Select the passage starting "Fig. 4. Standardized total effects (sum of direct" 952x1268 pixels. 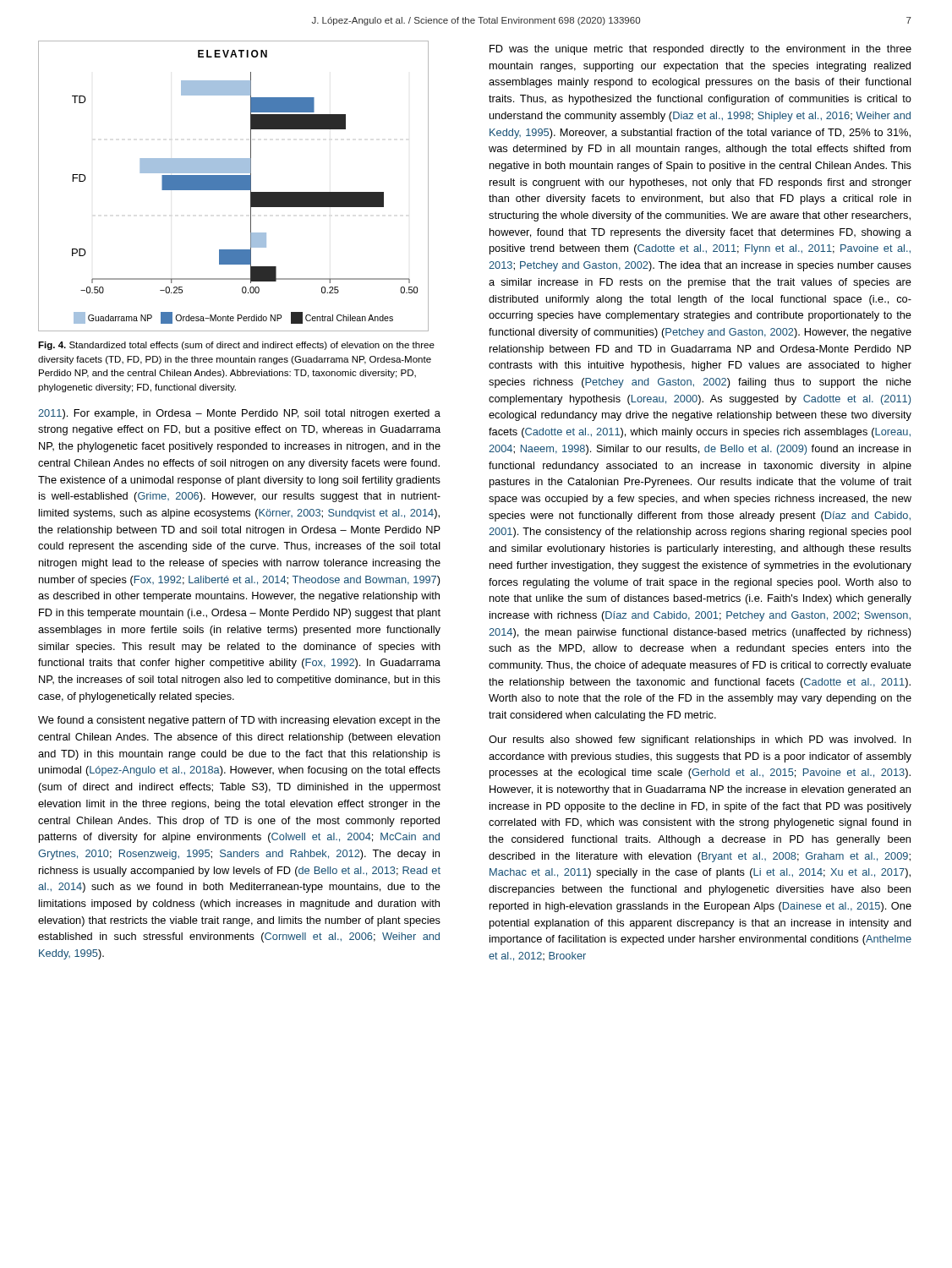point(236,366)
